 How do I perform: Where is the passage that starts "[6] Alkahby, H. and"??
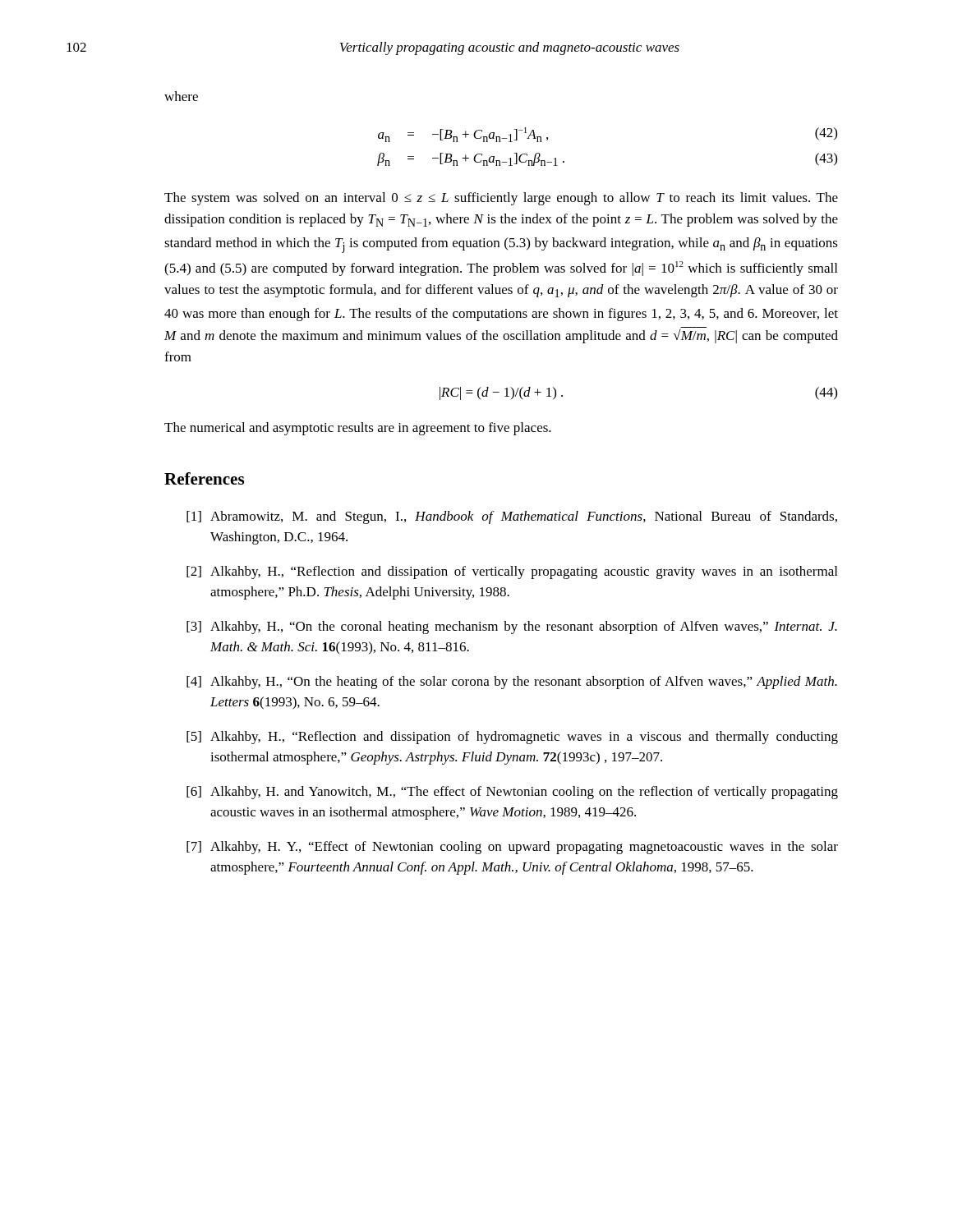click(x=501, y=802)
